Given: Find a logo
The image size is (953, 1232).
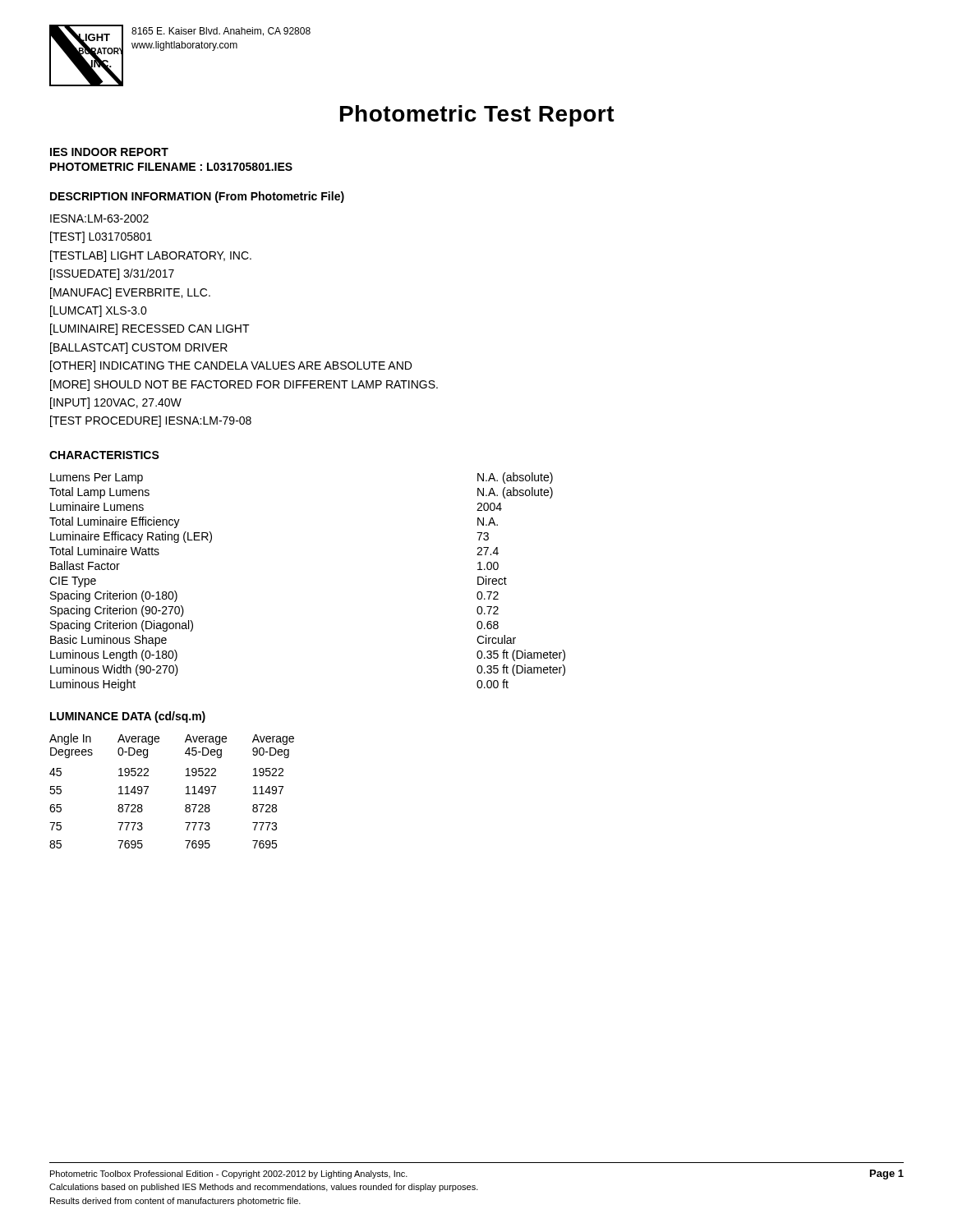Looking at the screenshot, I should (476, 55).
